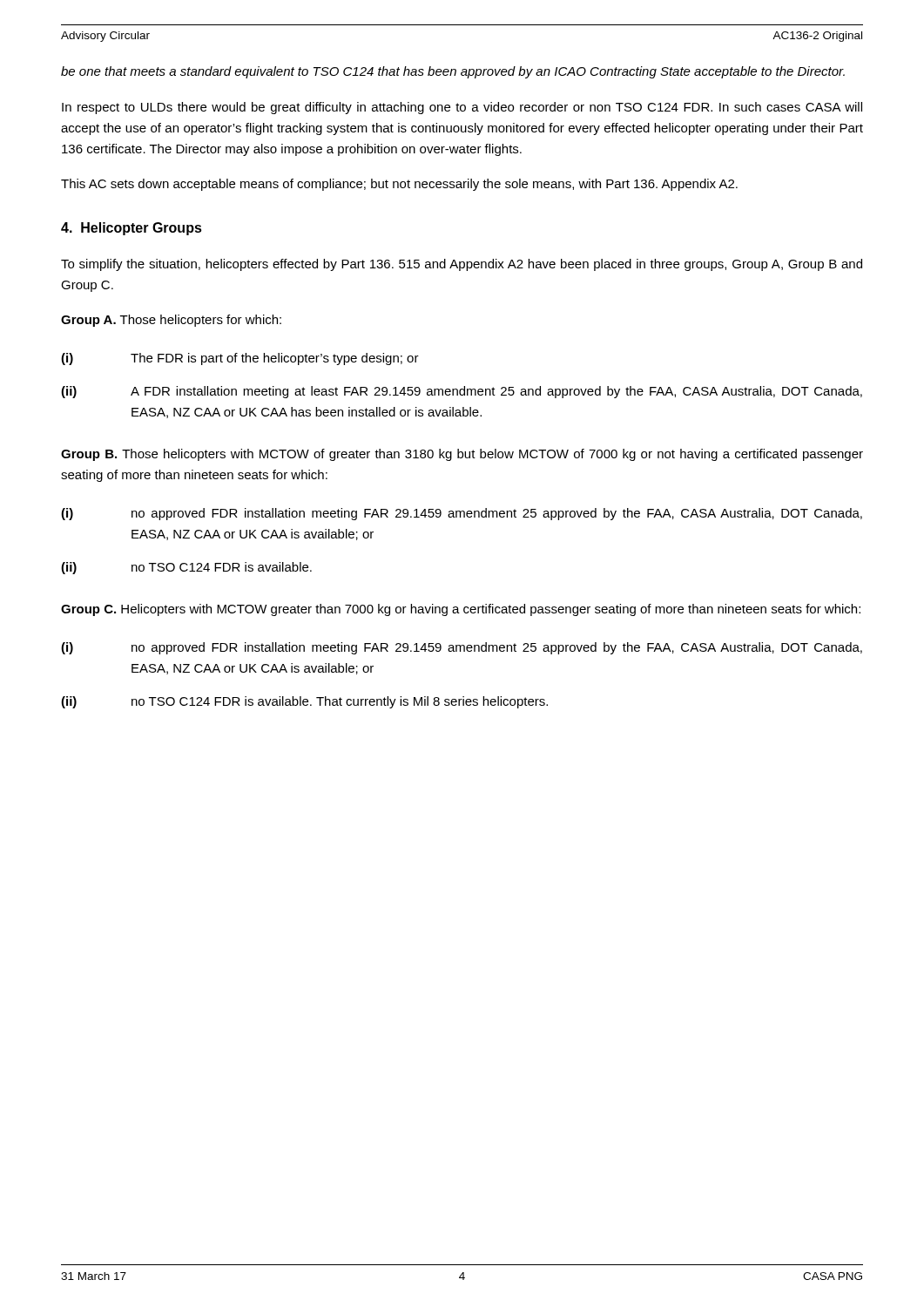924x1307 pixels.
Task: Point to the block beginning "Group C. Helicopters with MCTOW greater"
Action: click(x=461, y=609)
